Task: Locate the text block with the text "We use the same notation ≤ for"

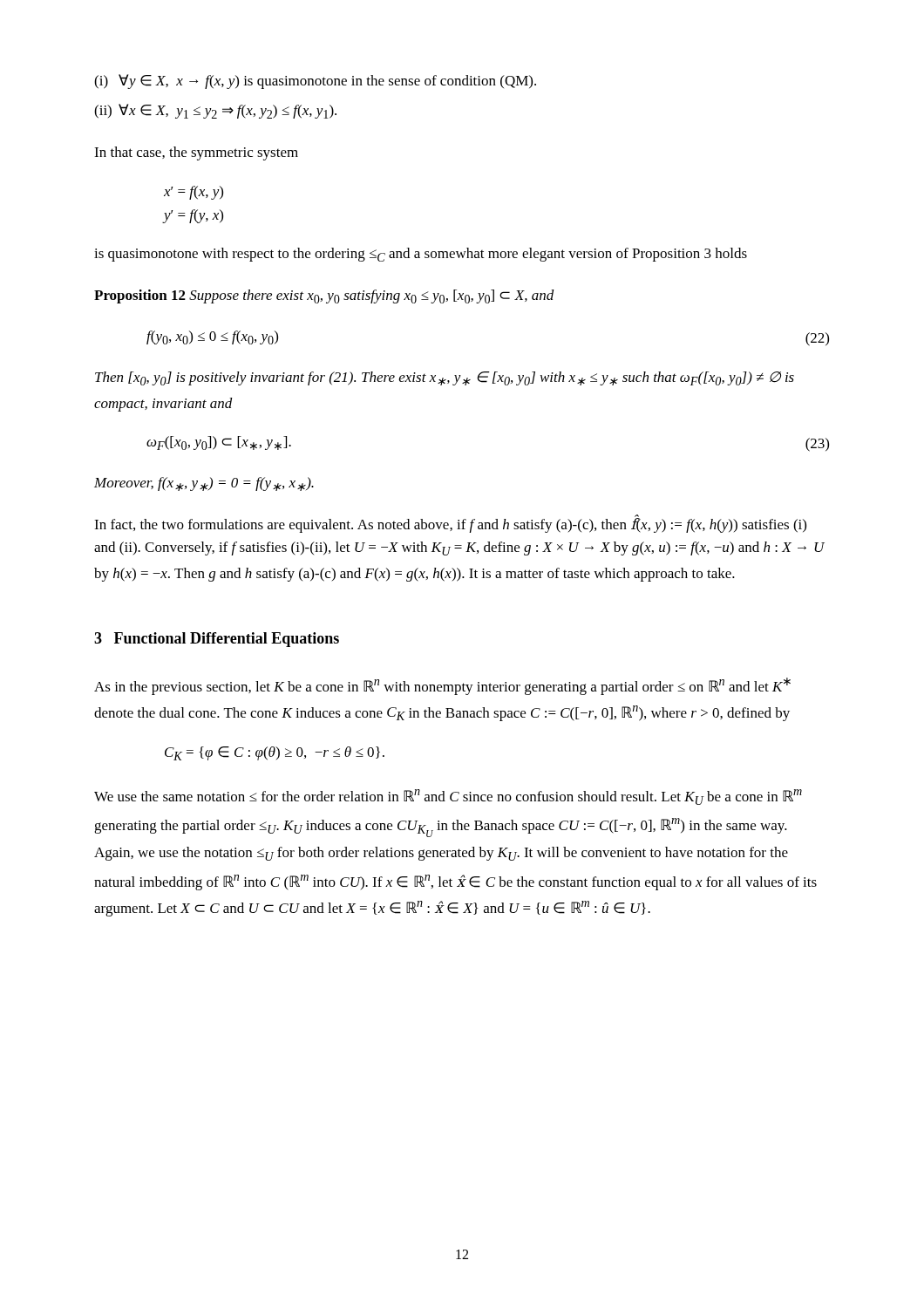Action: pyautogui.click(x=456, y=850)
